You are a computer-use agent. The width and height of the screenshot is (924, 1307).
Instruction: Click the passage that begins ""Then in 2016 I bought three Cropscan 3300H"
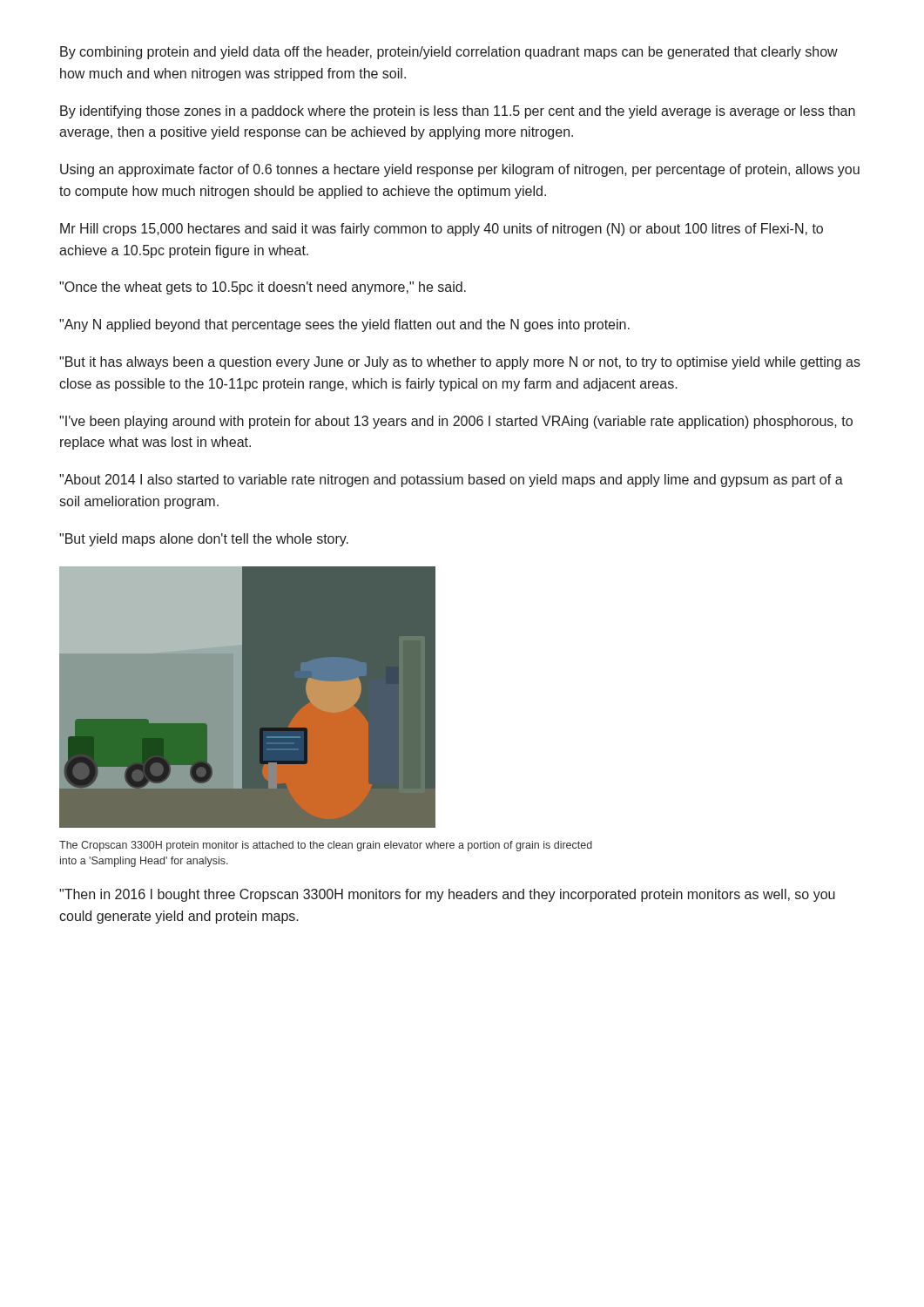point(447,905)
